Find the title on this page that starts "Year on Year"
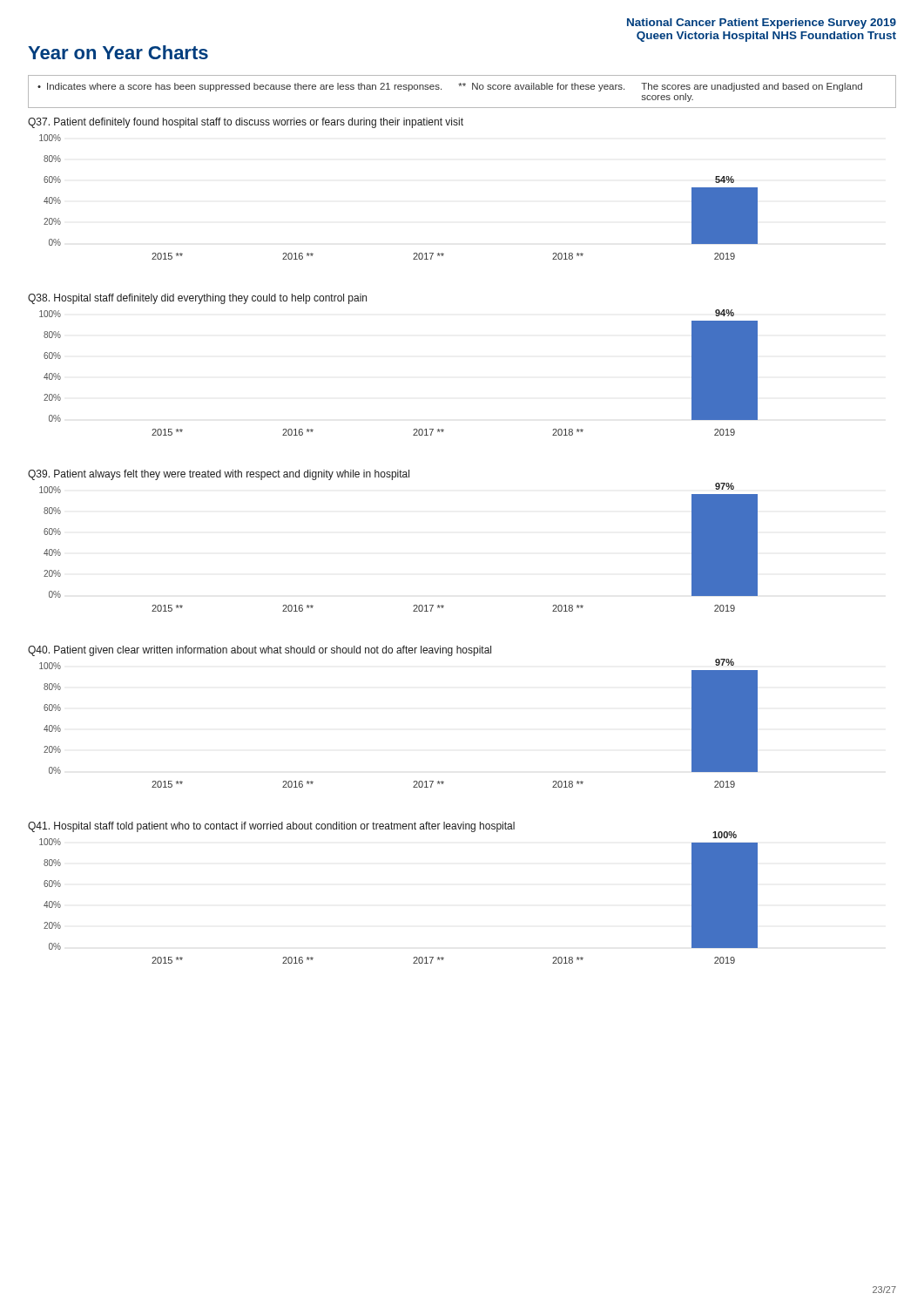924x1307 pixels. pyautogui.click(x=118, y=53)
